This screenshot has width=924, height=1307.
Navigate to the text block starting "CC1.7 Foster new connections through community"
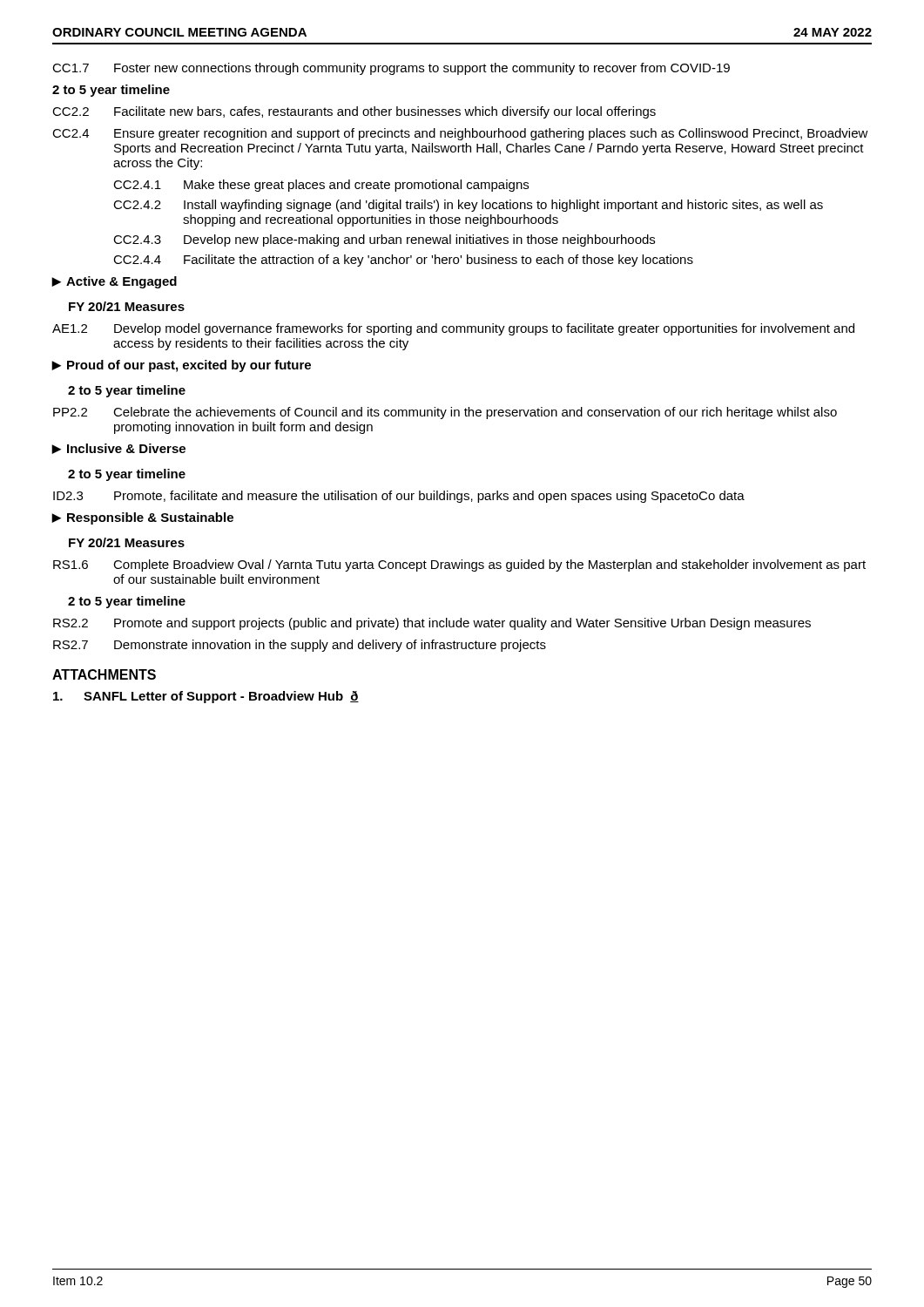(462, 68)
